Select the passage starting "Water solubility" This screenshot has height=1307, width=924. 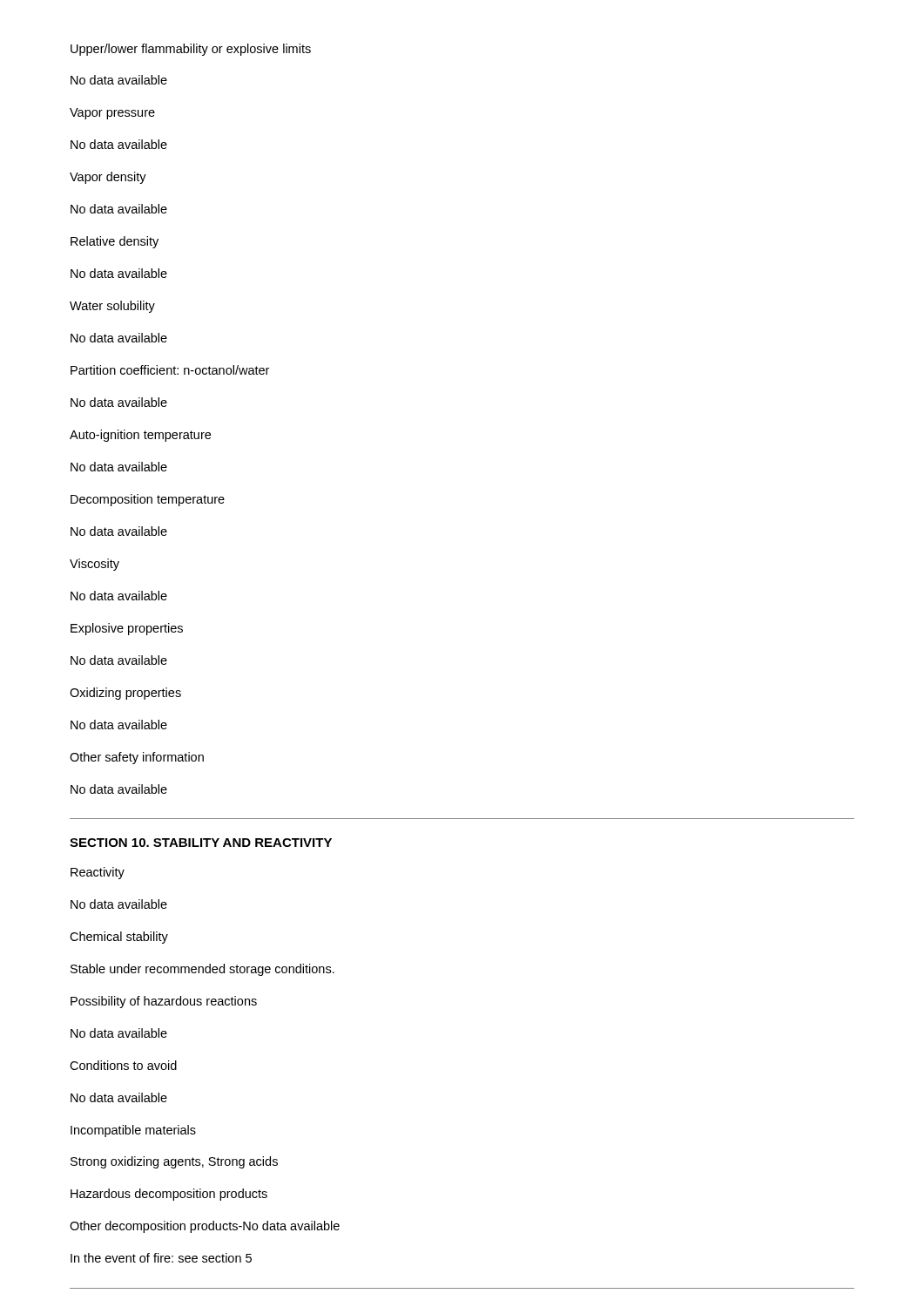click(x=112, y=307)
